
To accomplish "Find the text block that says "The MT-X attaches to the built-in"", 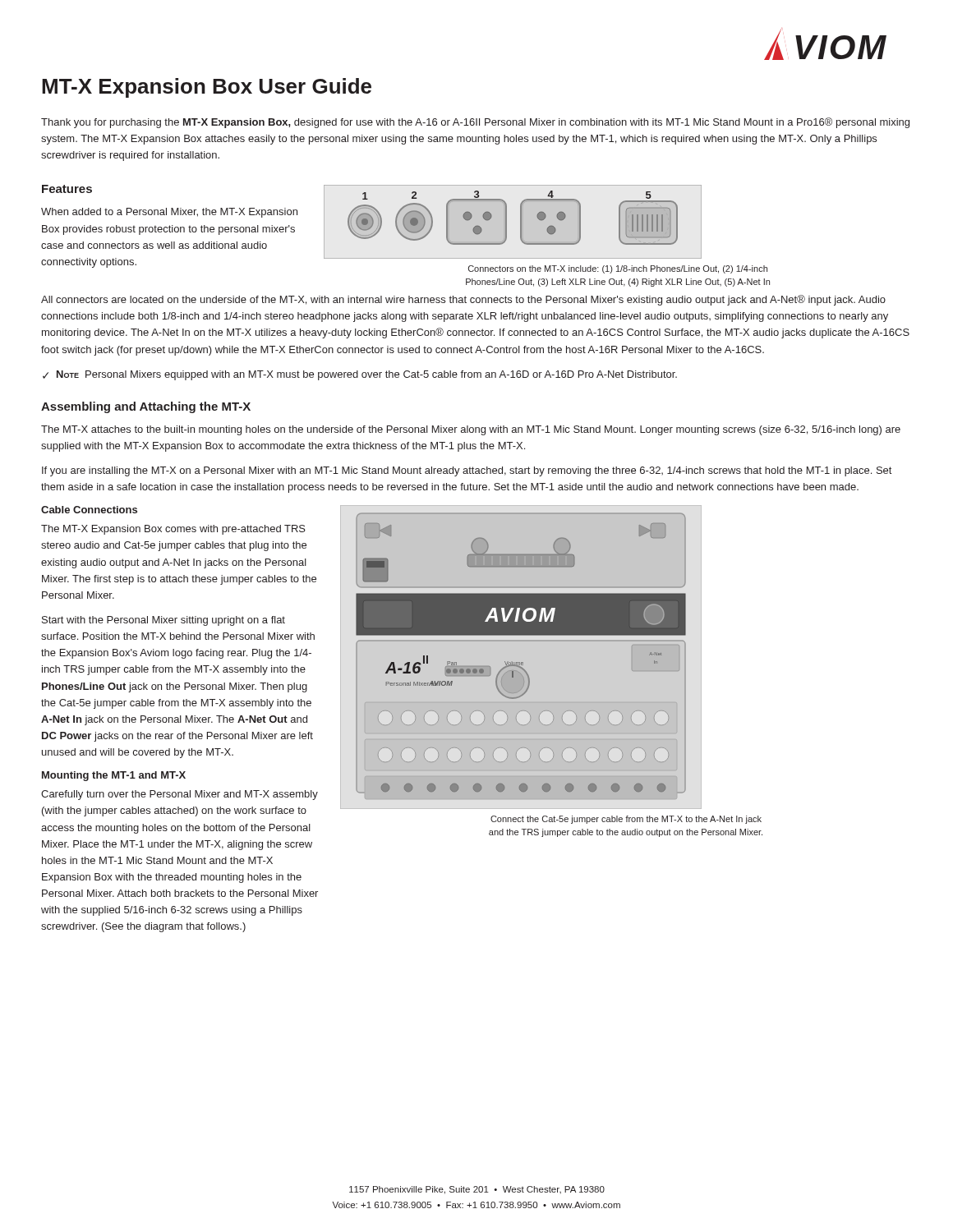I will pyautogui.click(x=476, y=458).
